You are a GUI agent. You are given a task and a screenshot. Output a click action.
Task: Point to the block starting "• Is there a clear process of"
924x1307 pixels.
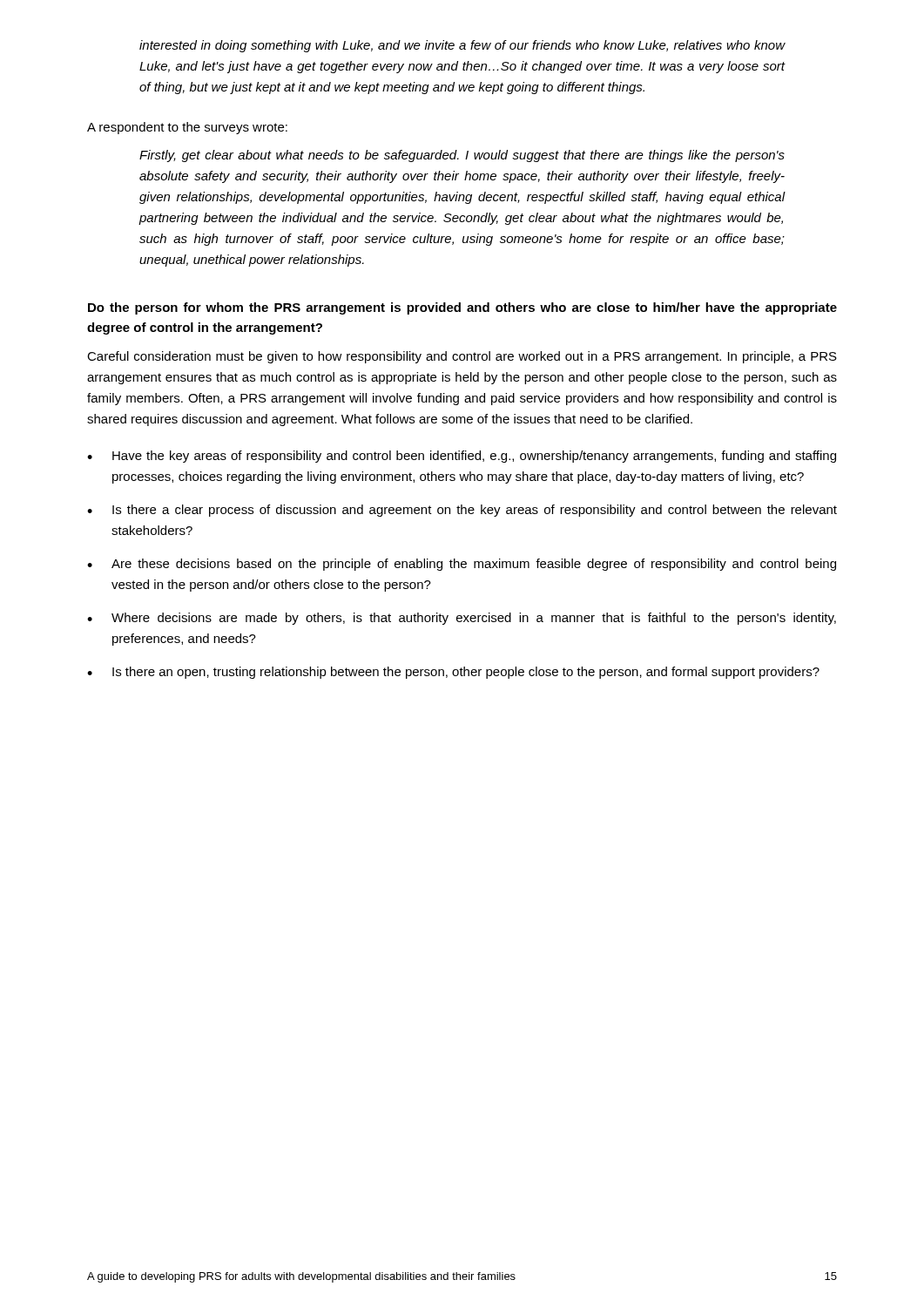(462, 520)
